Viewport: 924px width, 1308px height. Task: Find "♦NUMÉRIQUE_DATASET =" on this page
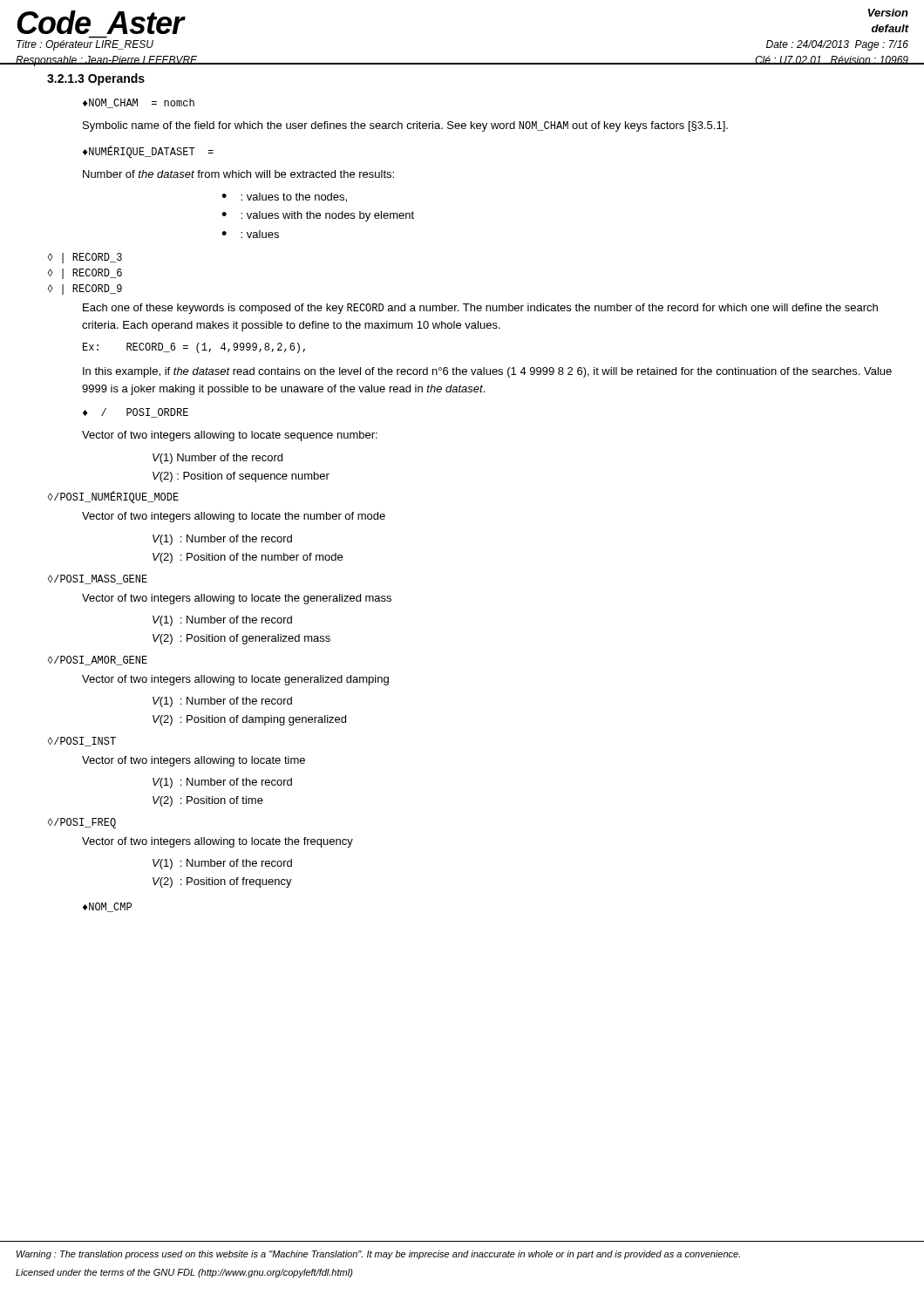point(148,153)
